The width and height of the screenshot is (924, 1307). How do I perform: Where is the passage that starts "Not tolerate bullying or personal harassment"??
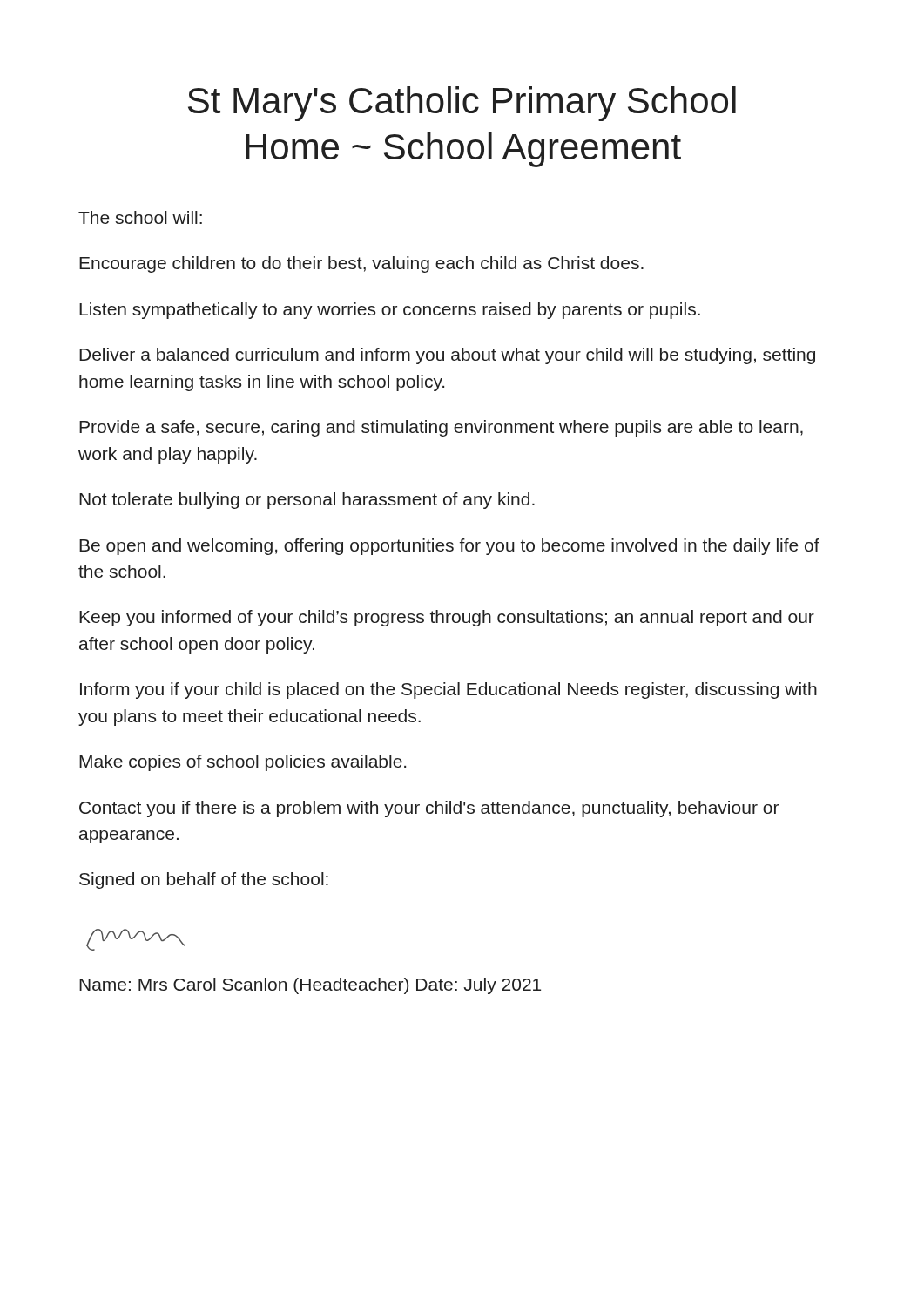[307, 499]
